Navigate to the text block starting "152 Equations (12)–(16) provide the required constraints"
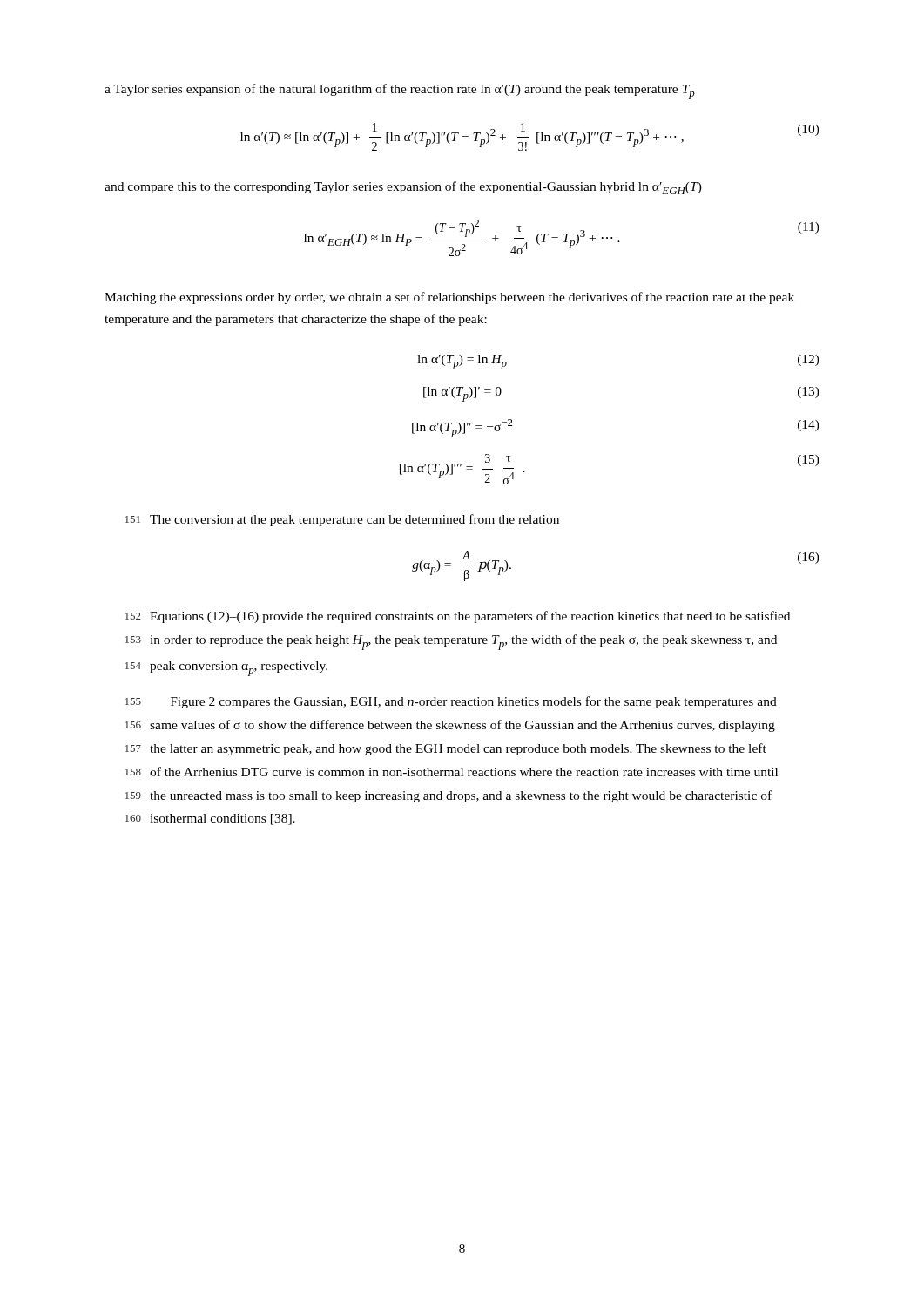The image size is (924, 1307). click(462, 642)
